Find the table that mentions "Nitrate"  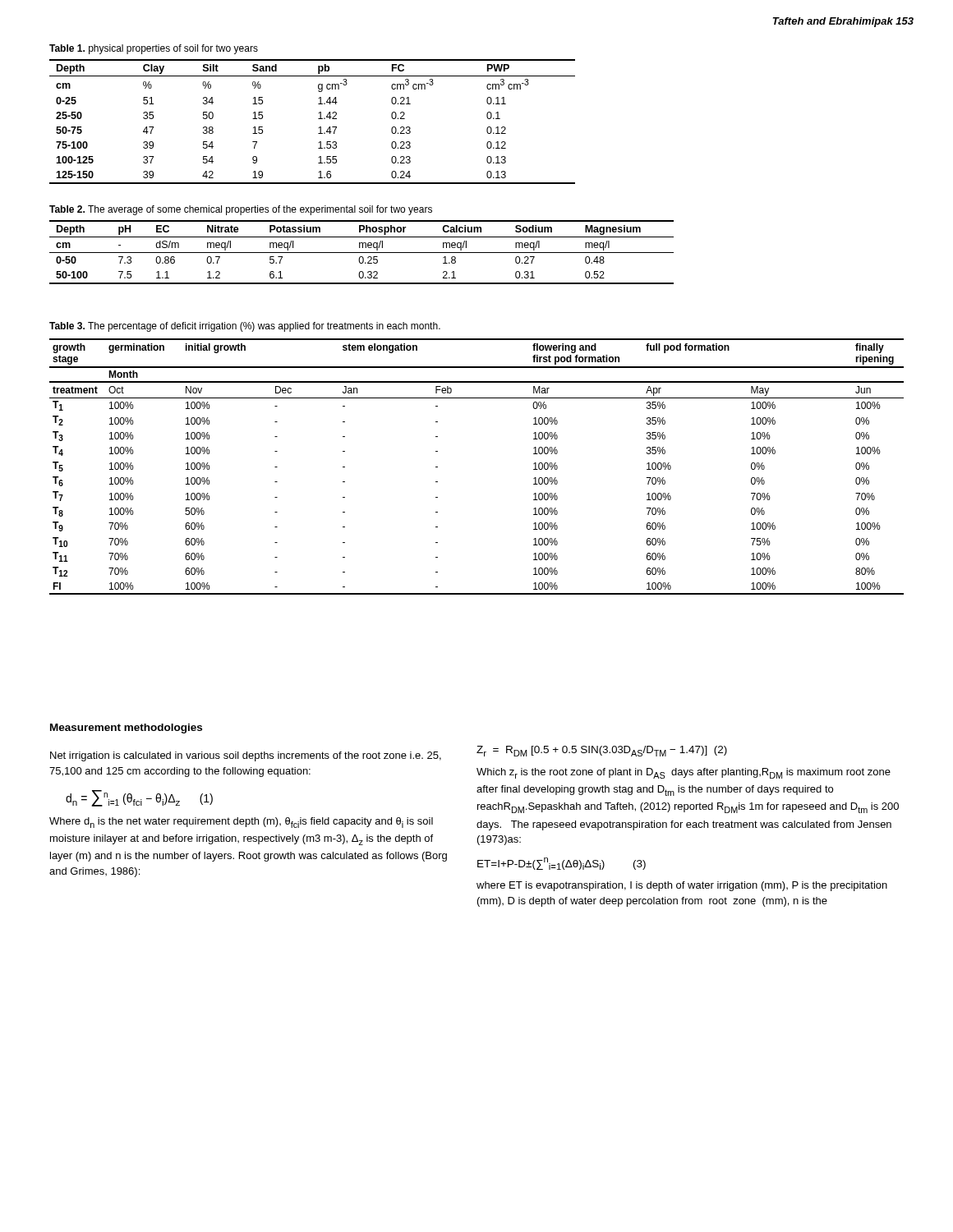pyautogui.click(x=361, y=252)
